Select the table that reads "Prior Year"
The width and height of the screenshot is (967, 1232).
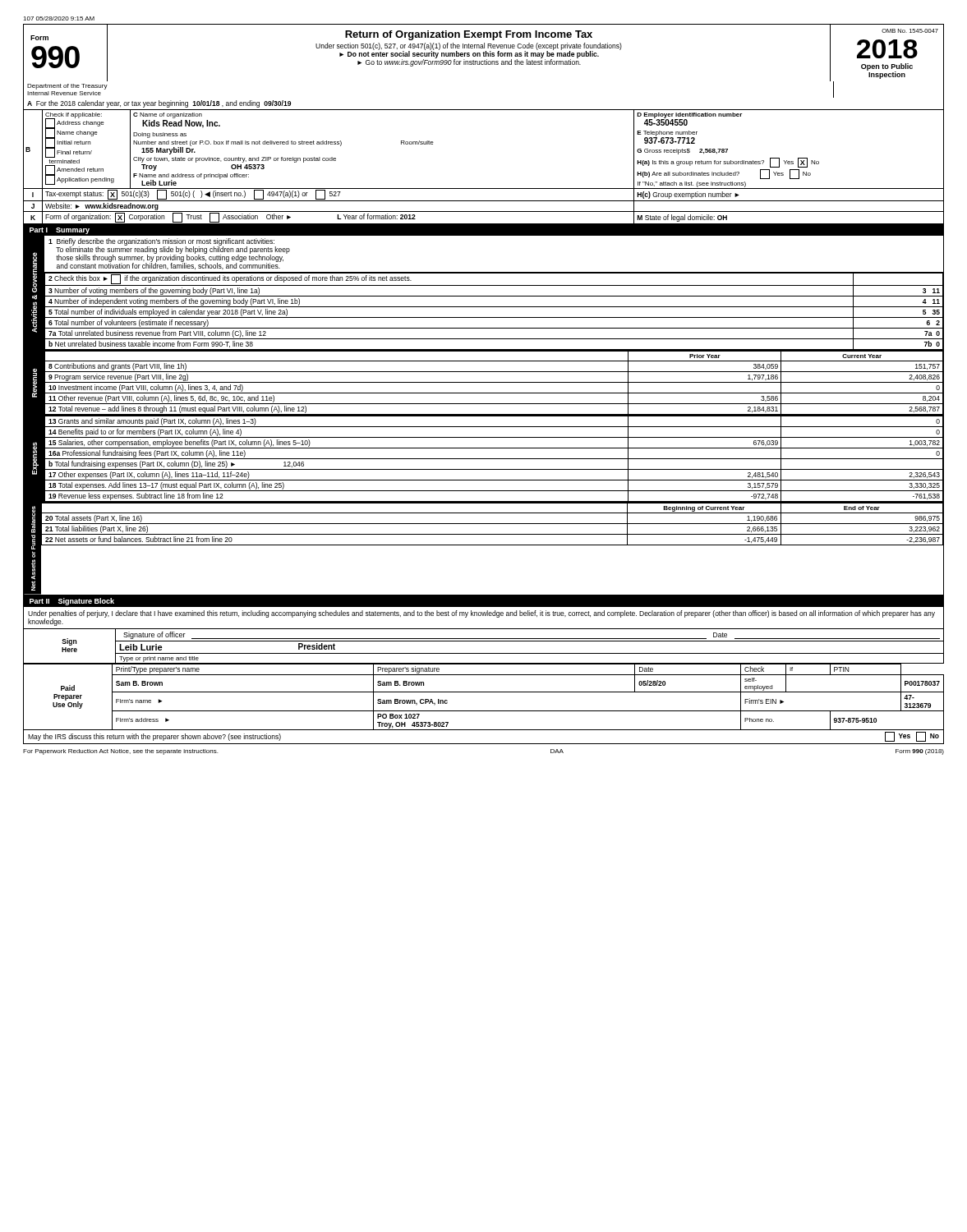pyautogui.click(x=494, y=383)
